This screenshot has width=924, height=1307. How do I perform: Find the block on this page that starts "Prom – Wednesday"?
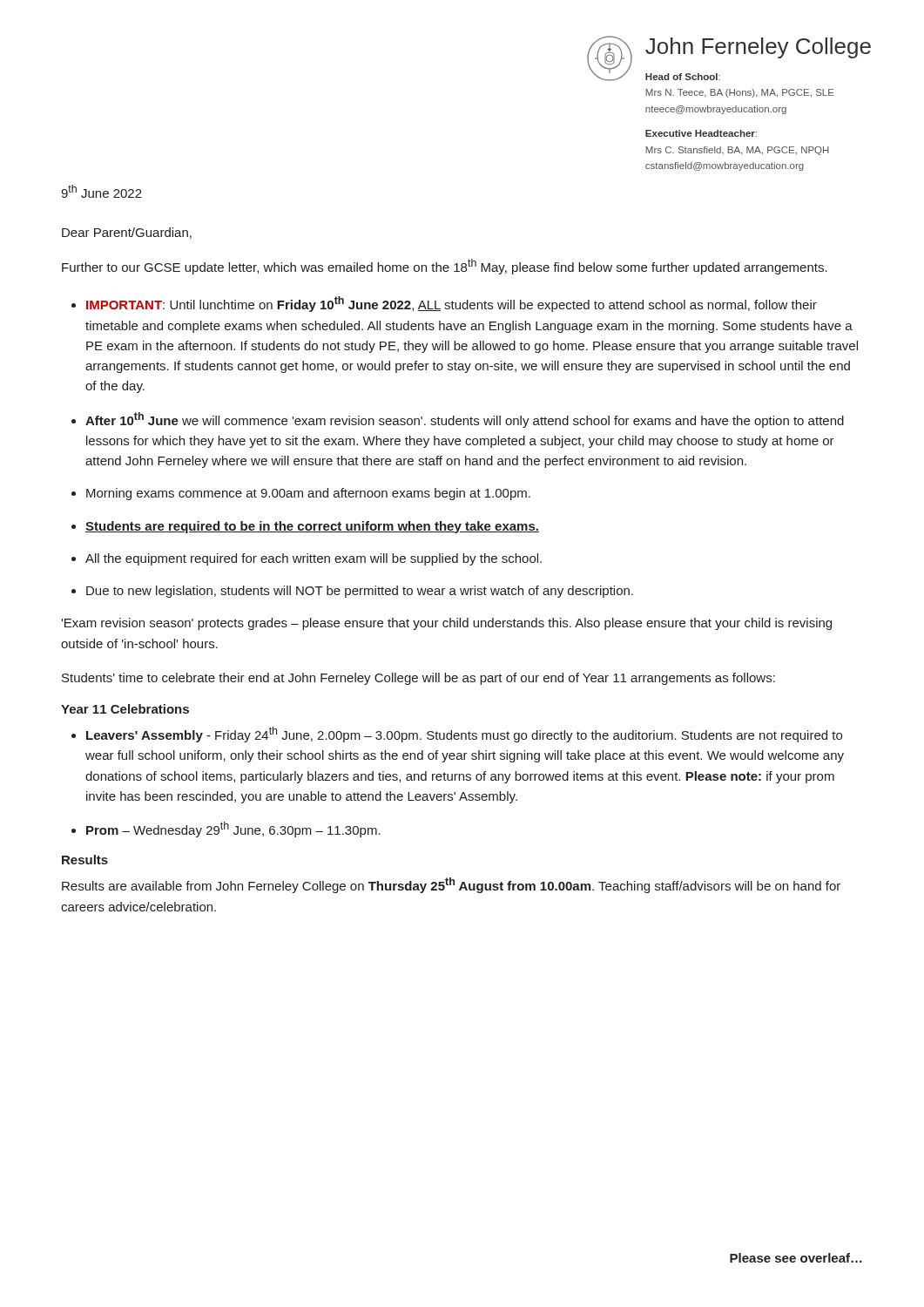point(233,829)
